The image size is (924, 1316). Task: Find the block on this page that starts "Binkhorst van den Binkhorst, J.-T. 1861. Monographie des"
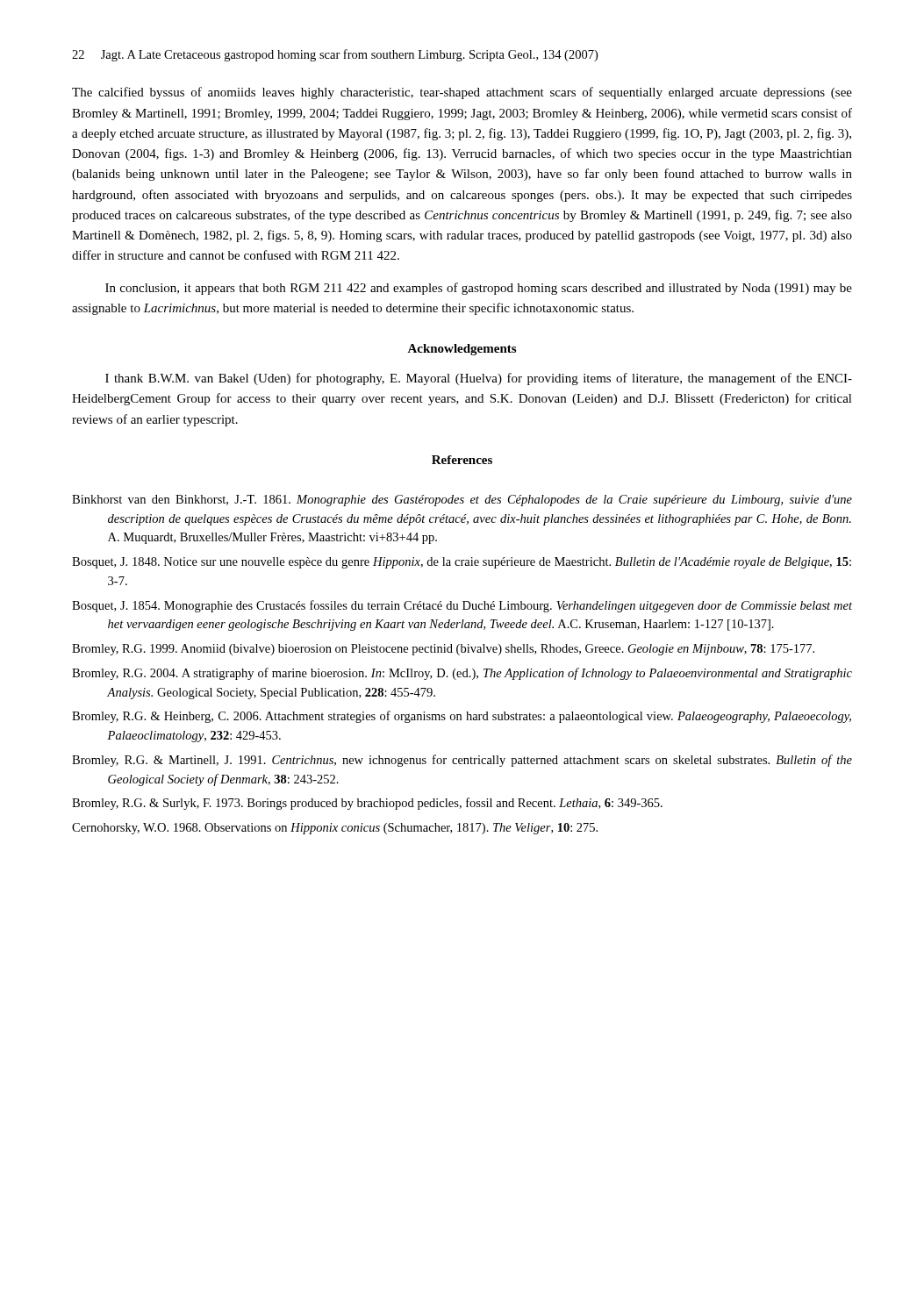tap(462, 518)
